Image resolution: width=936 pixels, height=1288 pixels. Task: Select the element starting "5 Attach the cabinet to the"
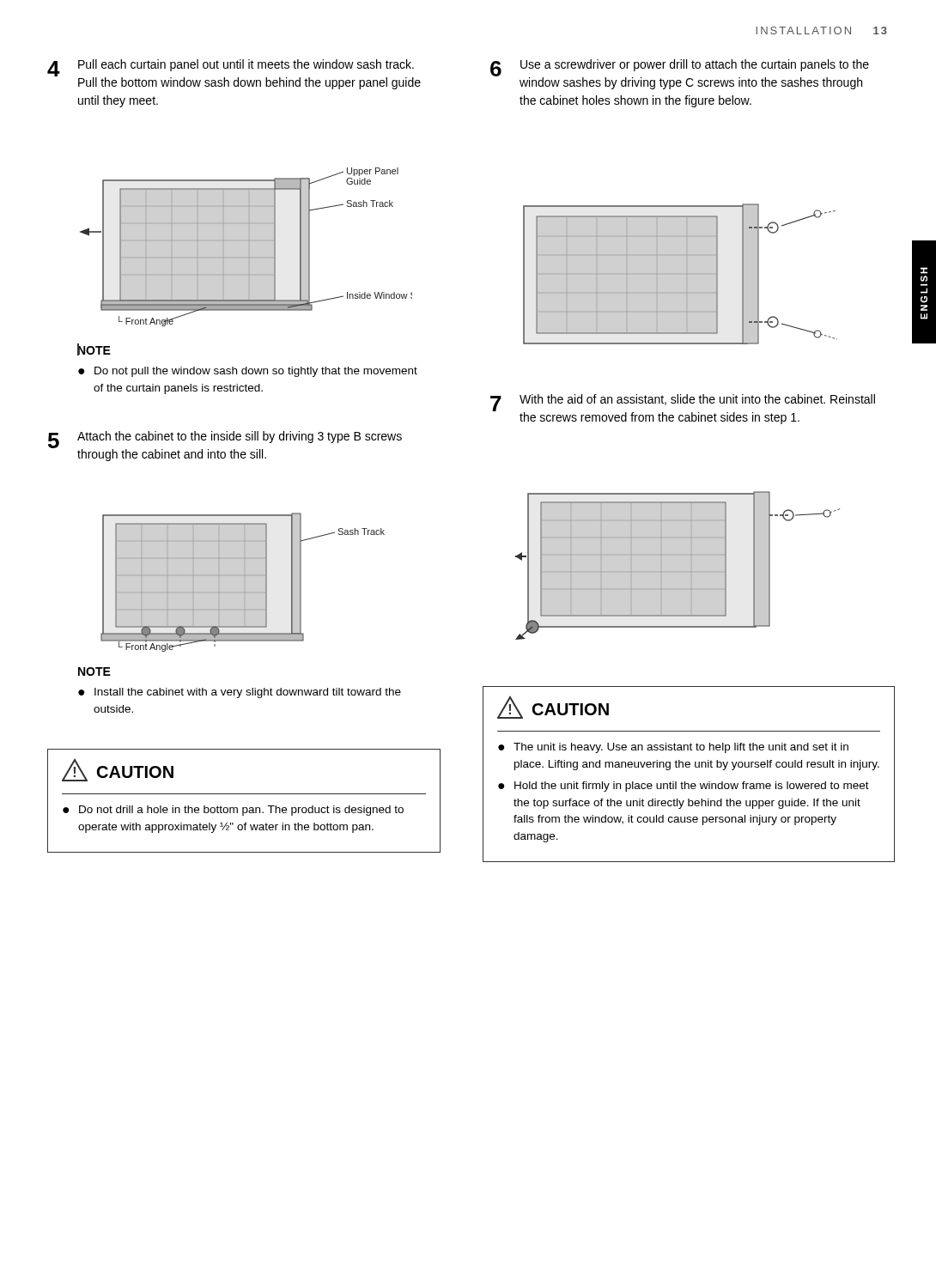[238, 446]
